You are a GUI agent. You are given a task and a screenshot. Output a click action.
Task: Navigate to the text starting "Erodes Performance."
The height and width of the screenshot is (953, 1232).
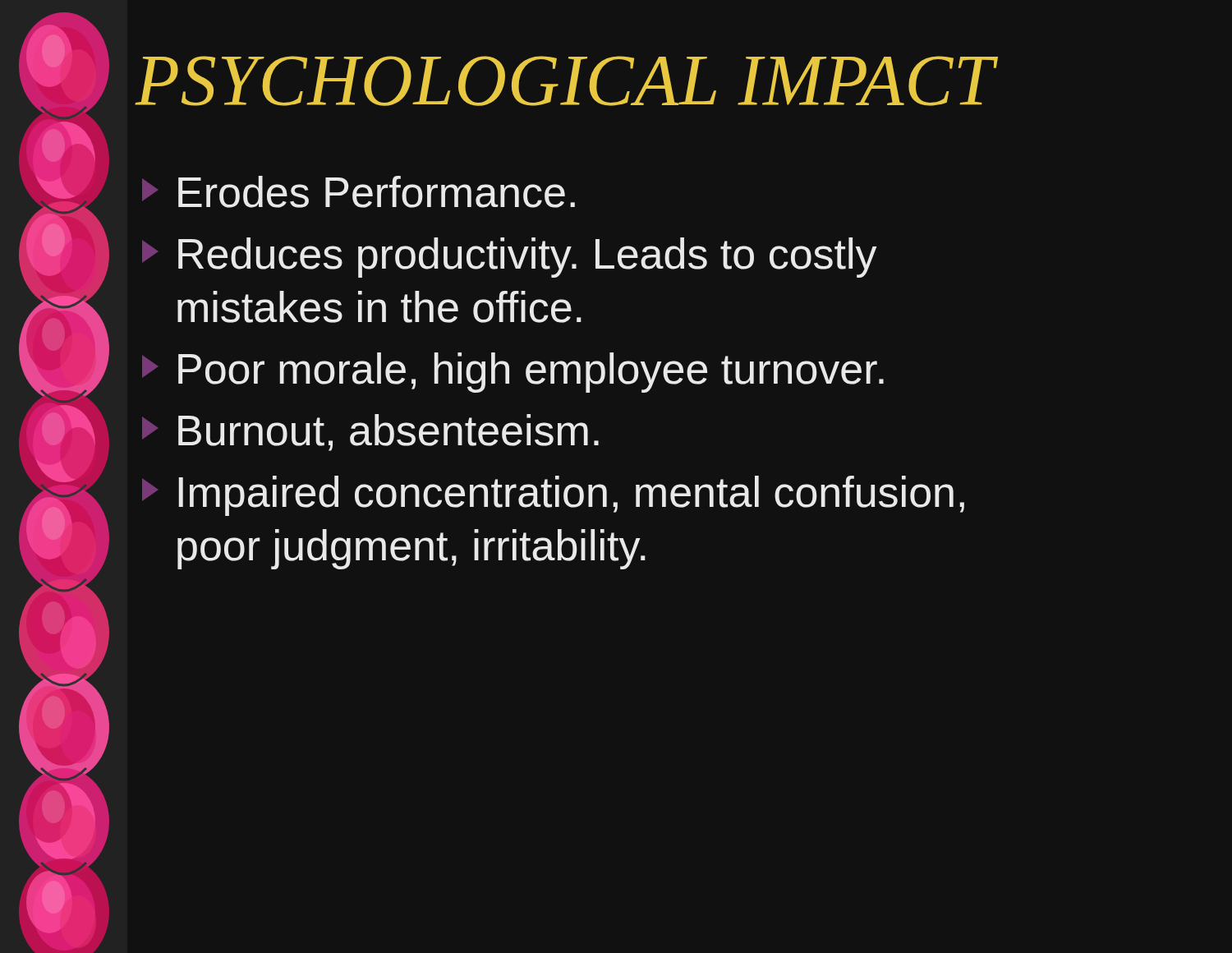coord(357,193)
